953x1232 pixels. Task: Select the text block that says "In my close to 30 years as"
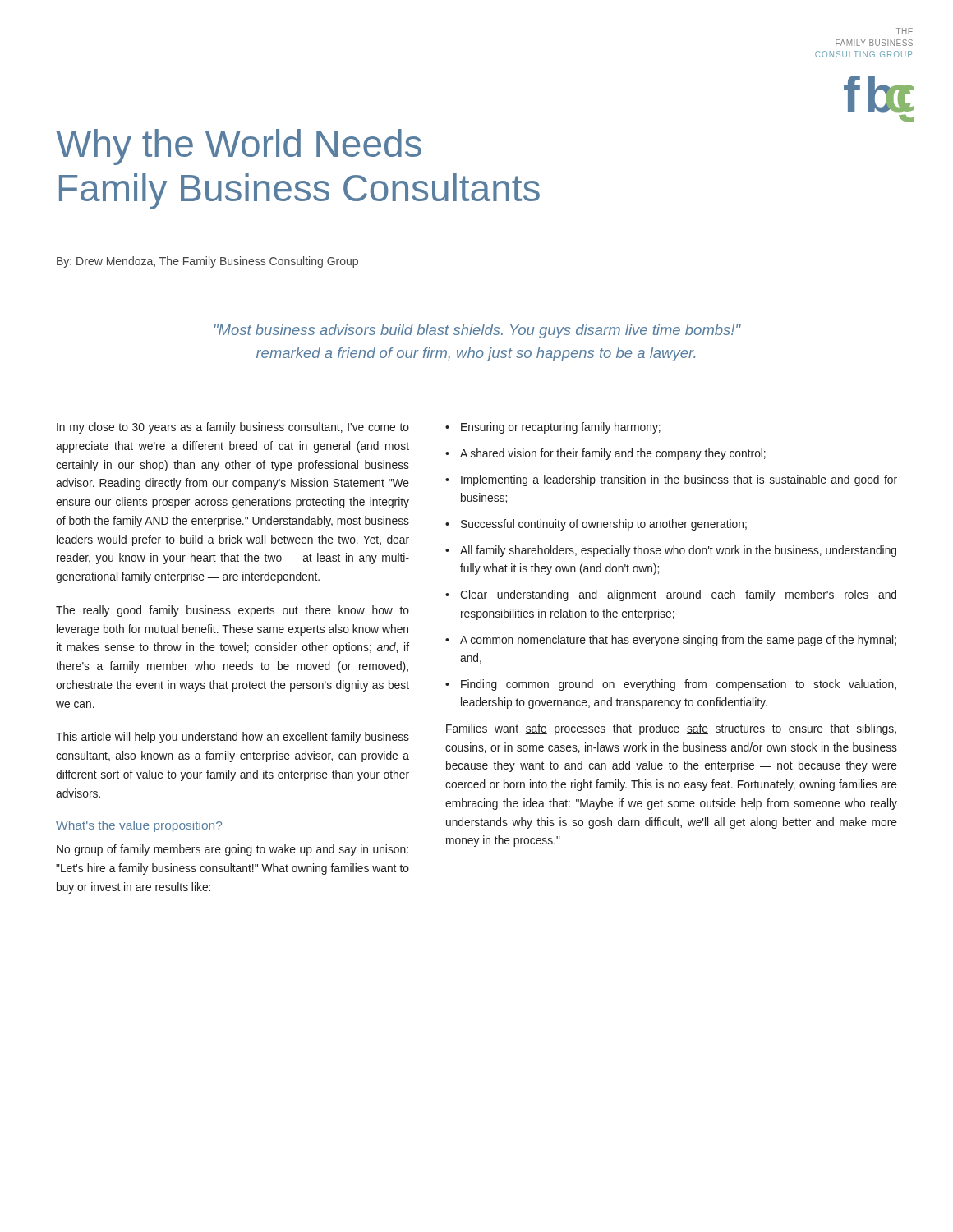pos(232,503)
